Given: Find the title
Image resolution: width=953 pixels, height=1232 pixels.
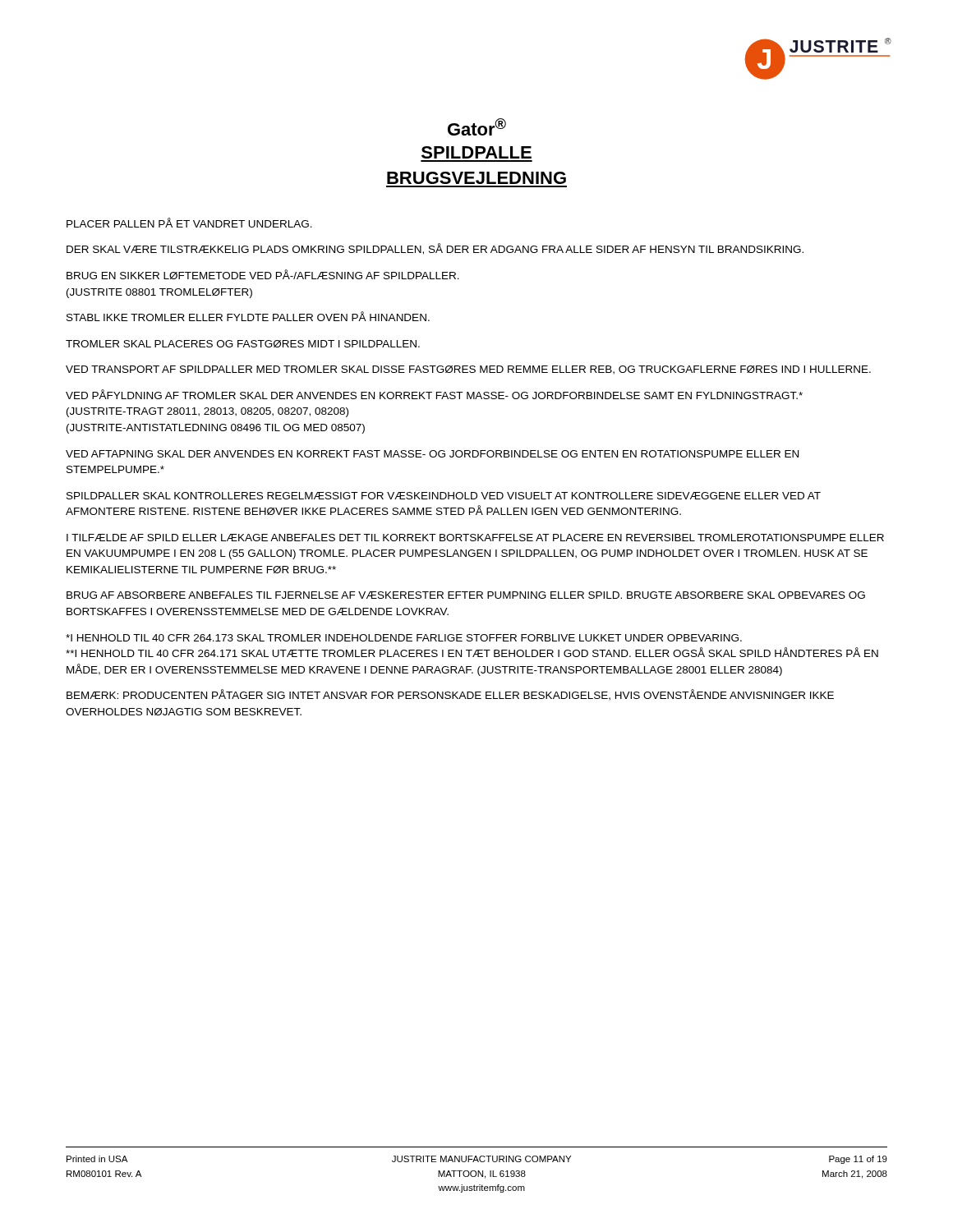Looking at the screenshot, I should coord(476,153).
